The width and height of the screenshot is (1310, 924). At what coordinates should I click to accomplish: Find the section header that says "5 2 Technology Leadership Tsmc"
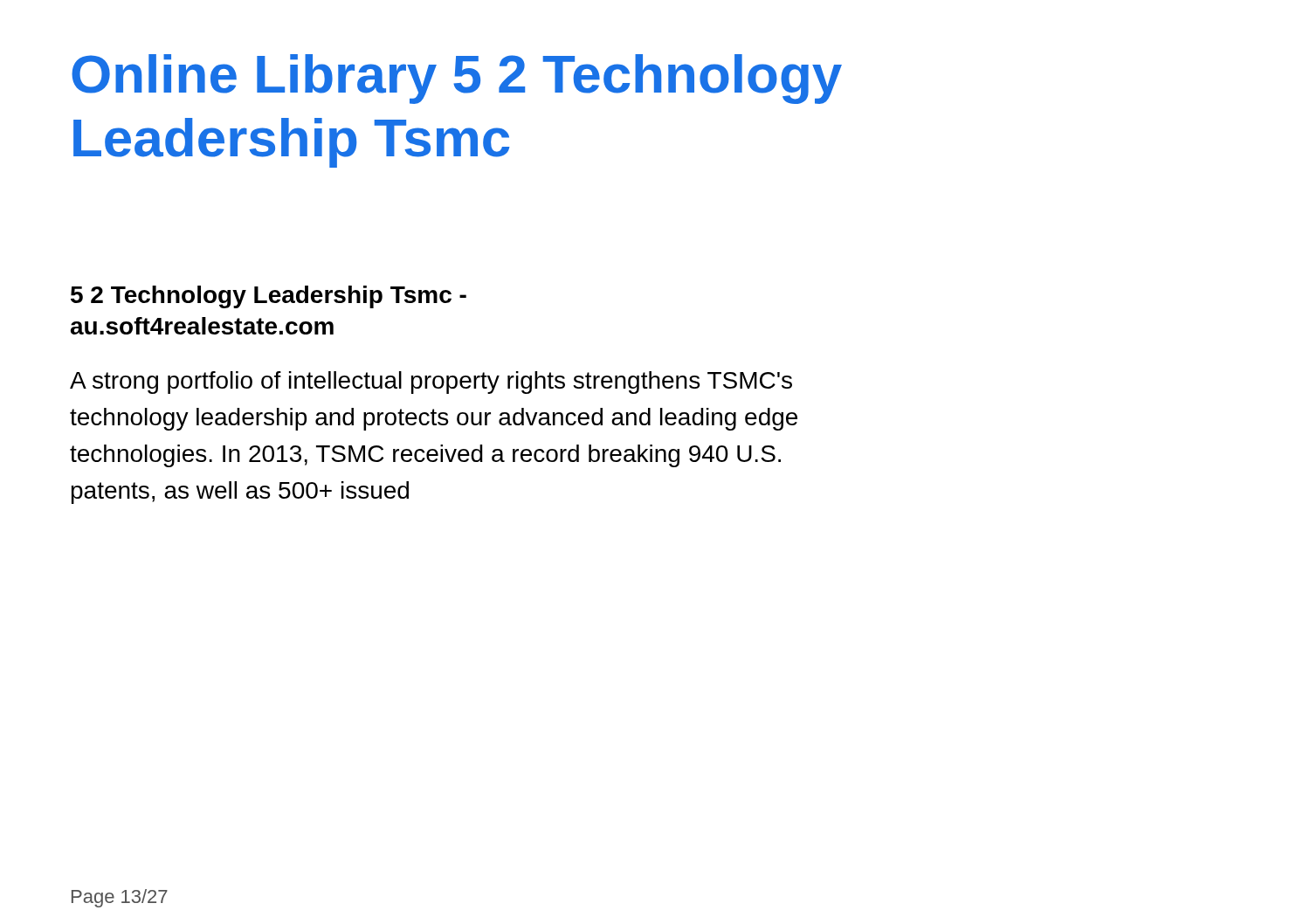(437, 311)
